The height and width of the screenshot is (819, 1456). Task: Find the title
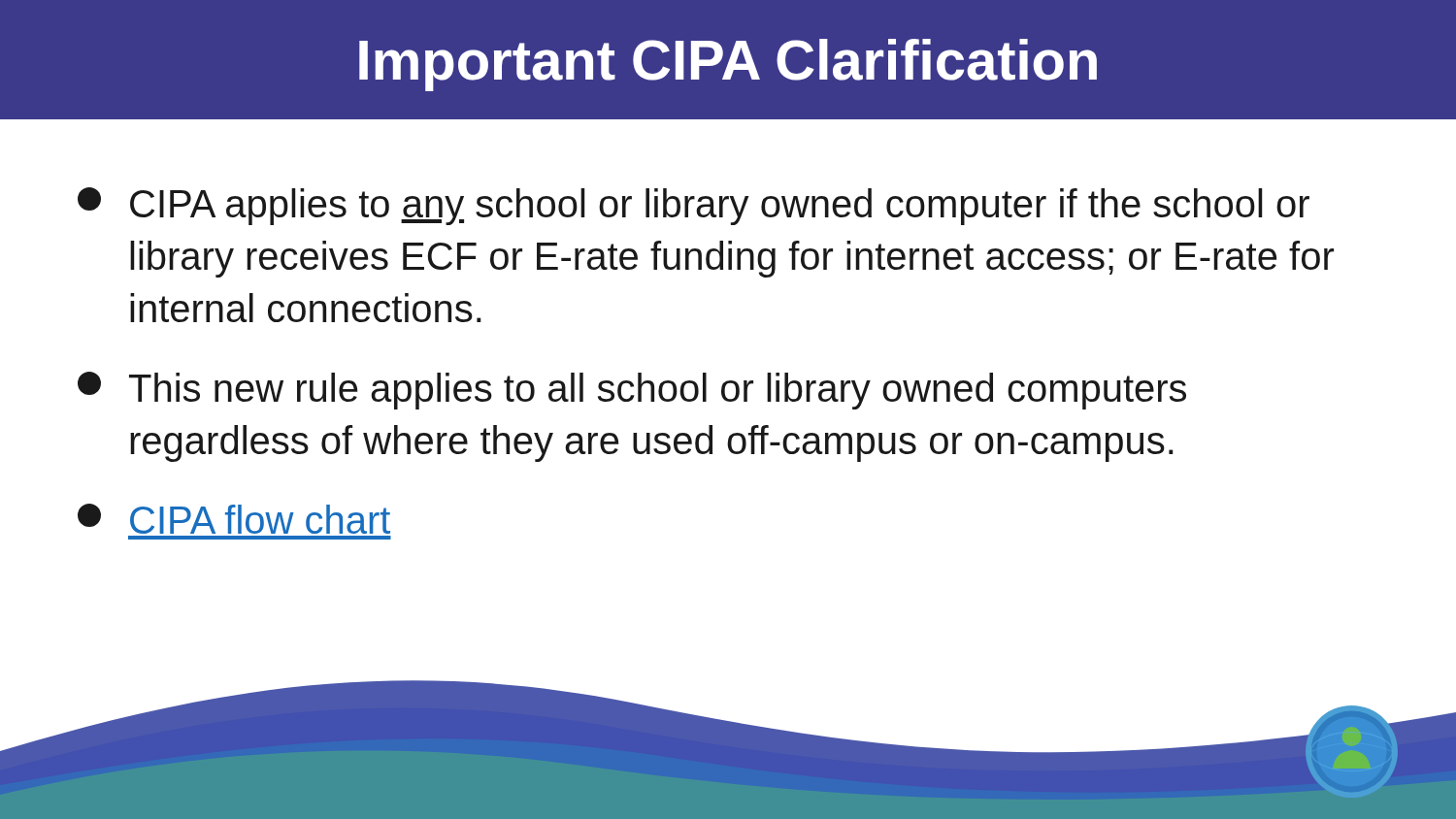point(728,60)
